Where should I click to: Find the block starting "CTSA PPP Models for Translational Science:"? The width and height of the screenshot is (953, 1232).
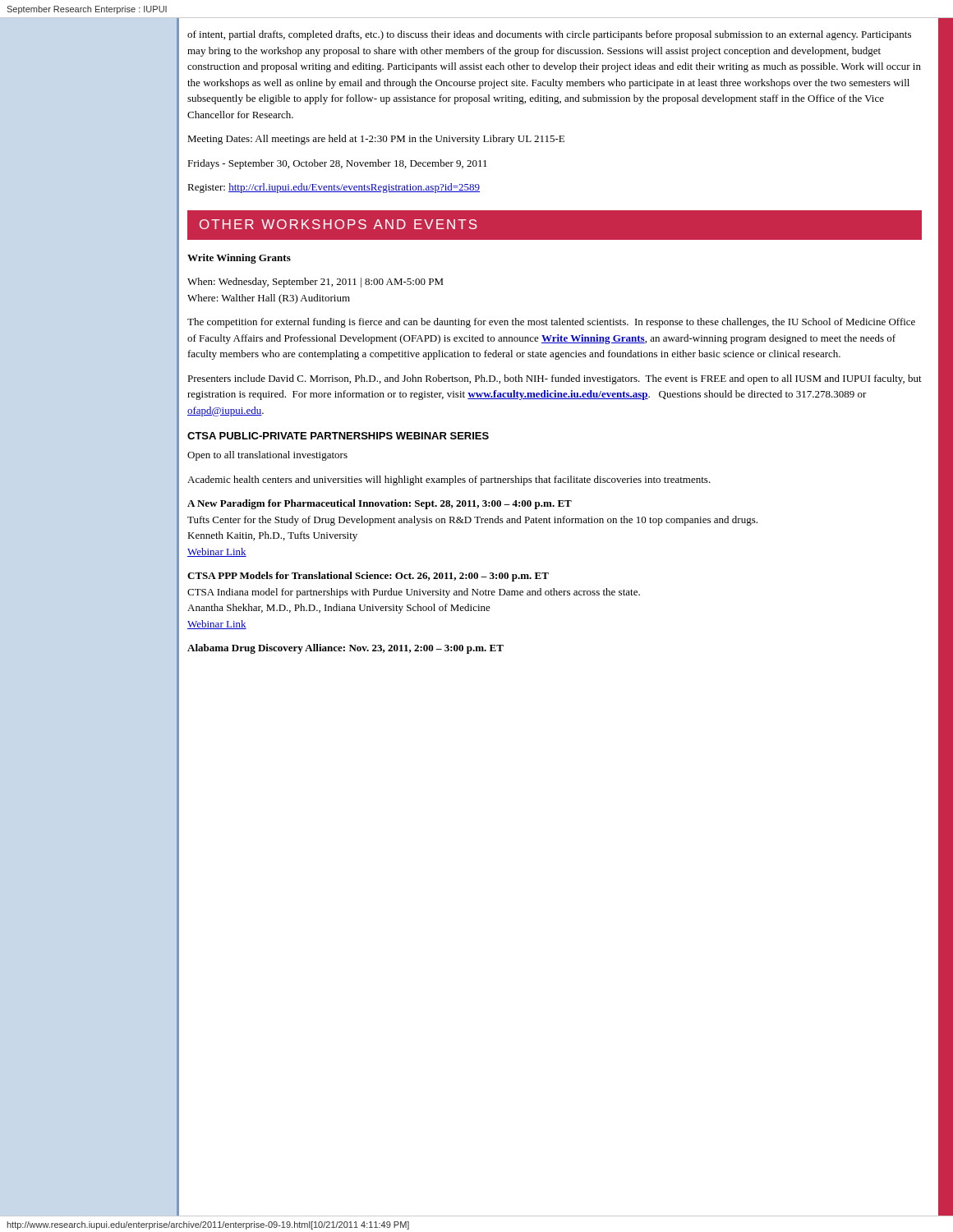414,599
